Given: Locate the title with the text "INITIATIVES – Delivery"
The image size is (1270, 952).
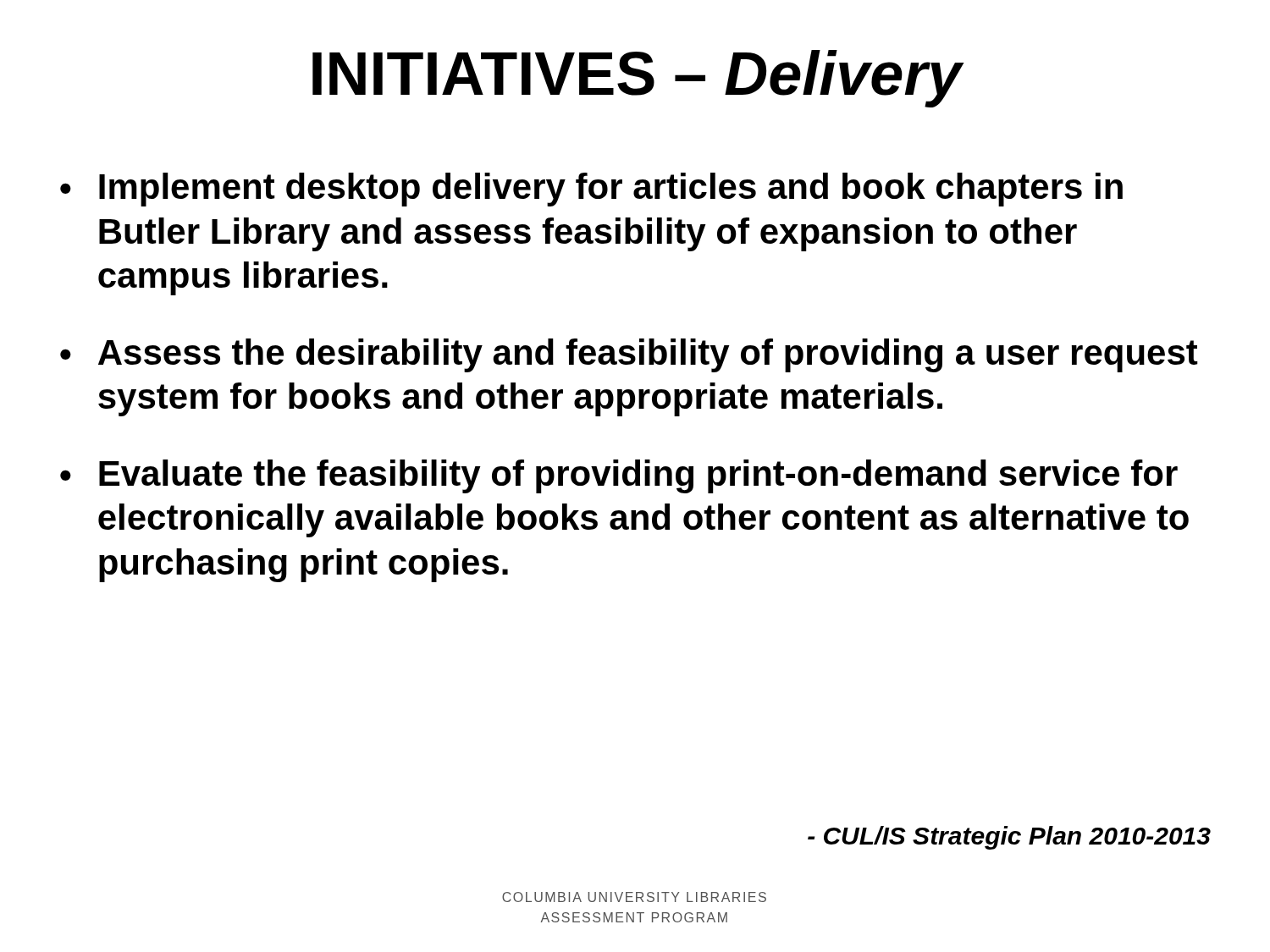Looking at the screenshot, I should point(635,74).
